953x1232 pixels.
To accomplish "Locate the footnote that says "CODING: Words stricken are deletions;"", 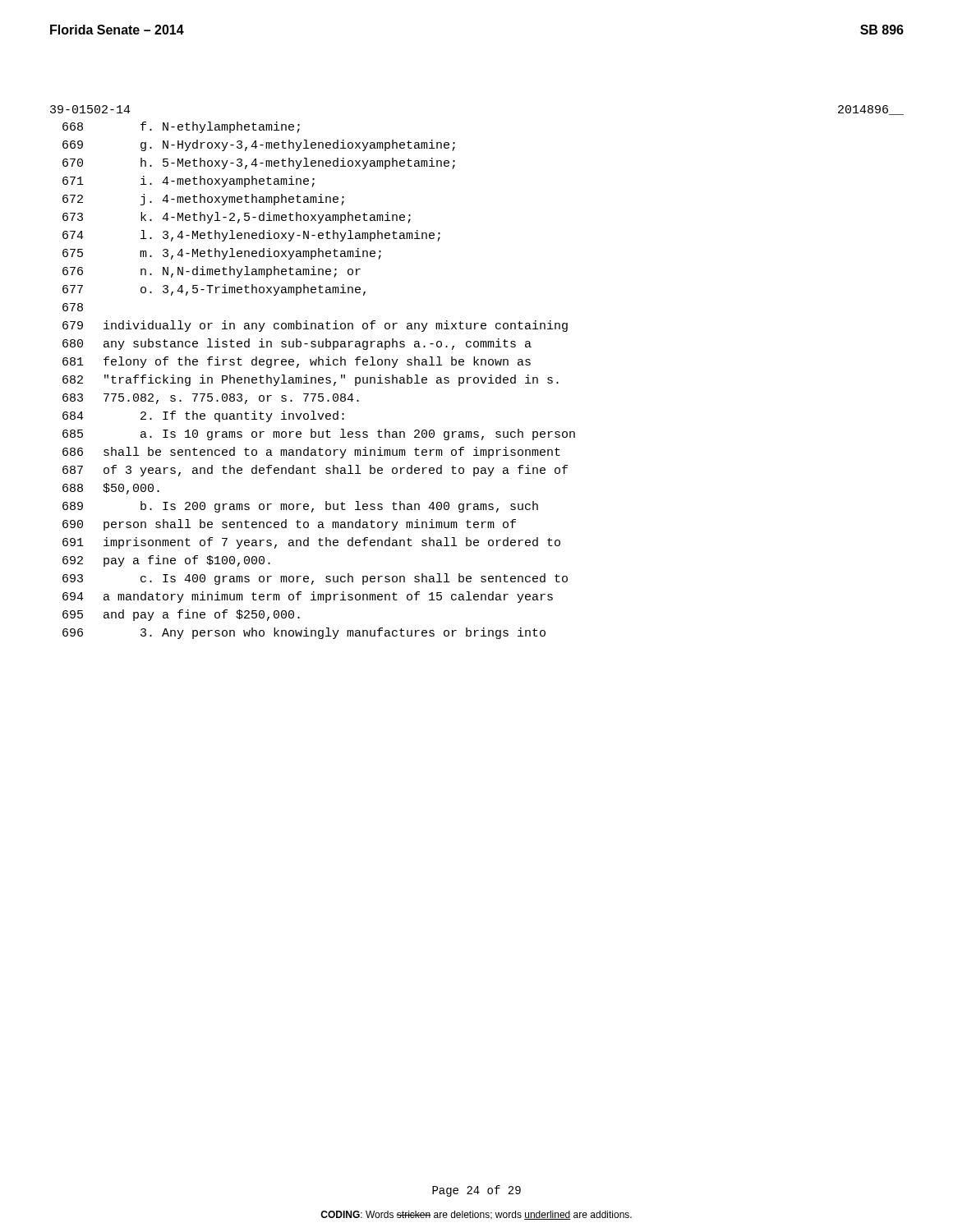I will tap(476, 1215).
